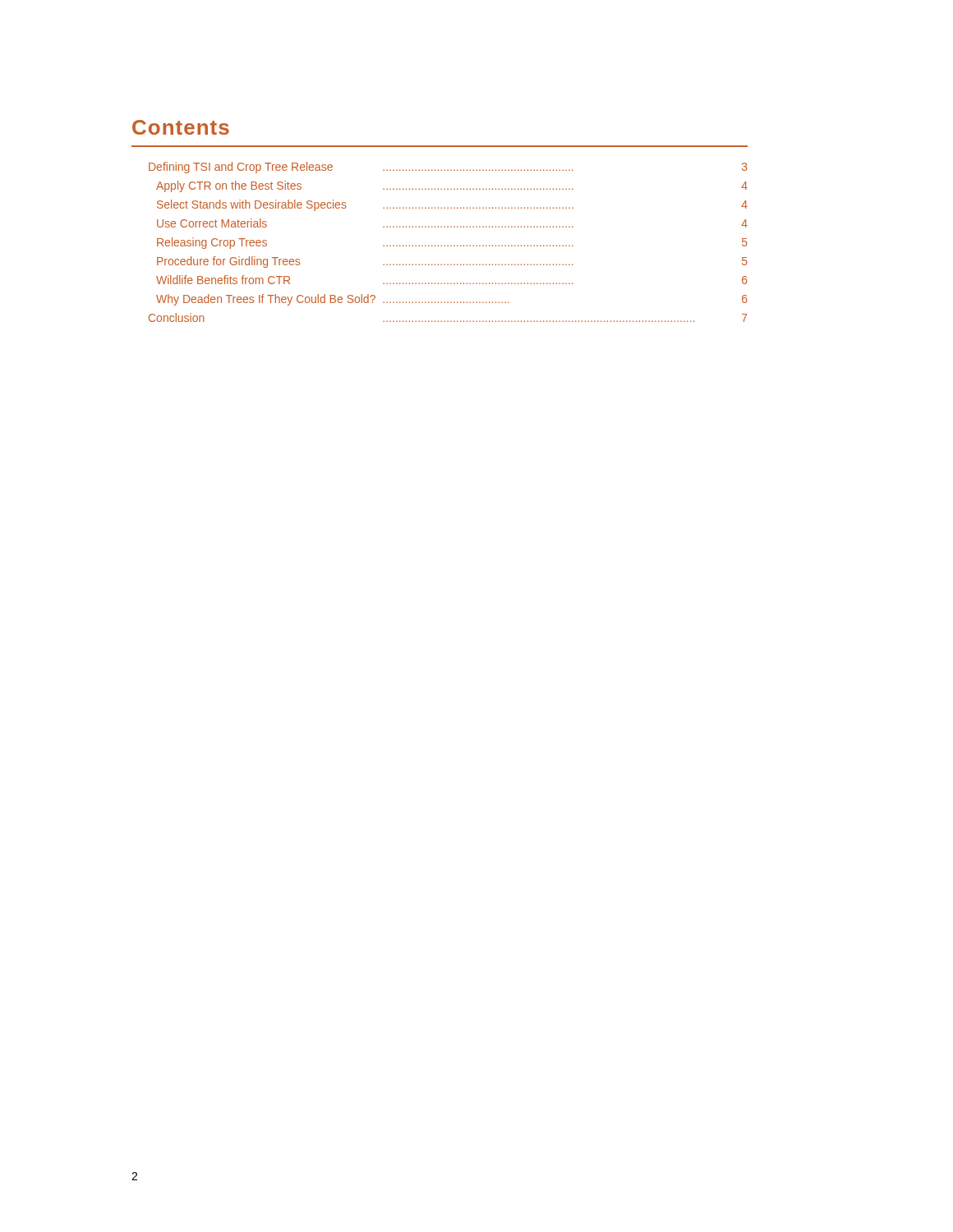953x1232 pixels.
Task: Click on the list item with the text "Releasing Crop Trees"
Action: (x=440, y=242)
